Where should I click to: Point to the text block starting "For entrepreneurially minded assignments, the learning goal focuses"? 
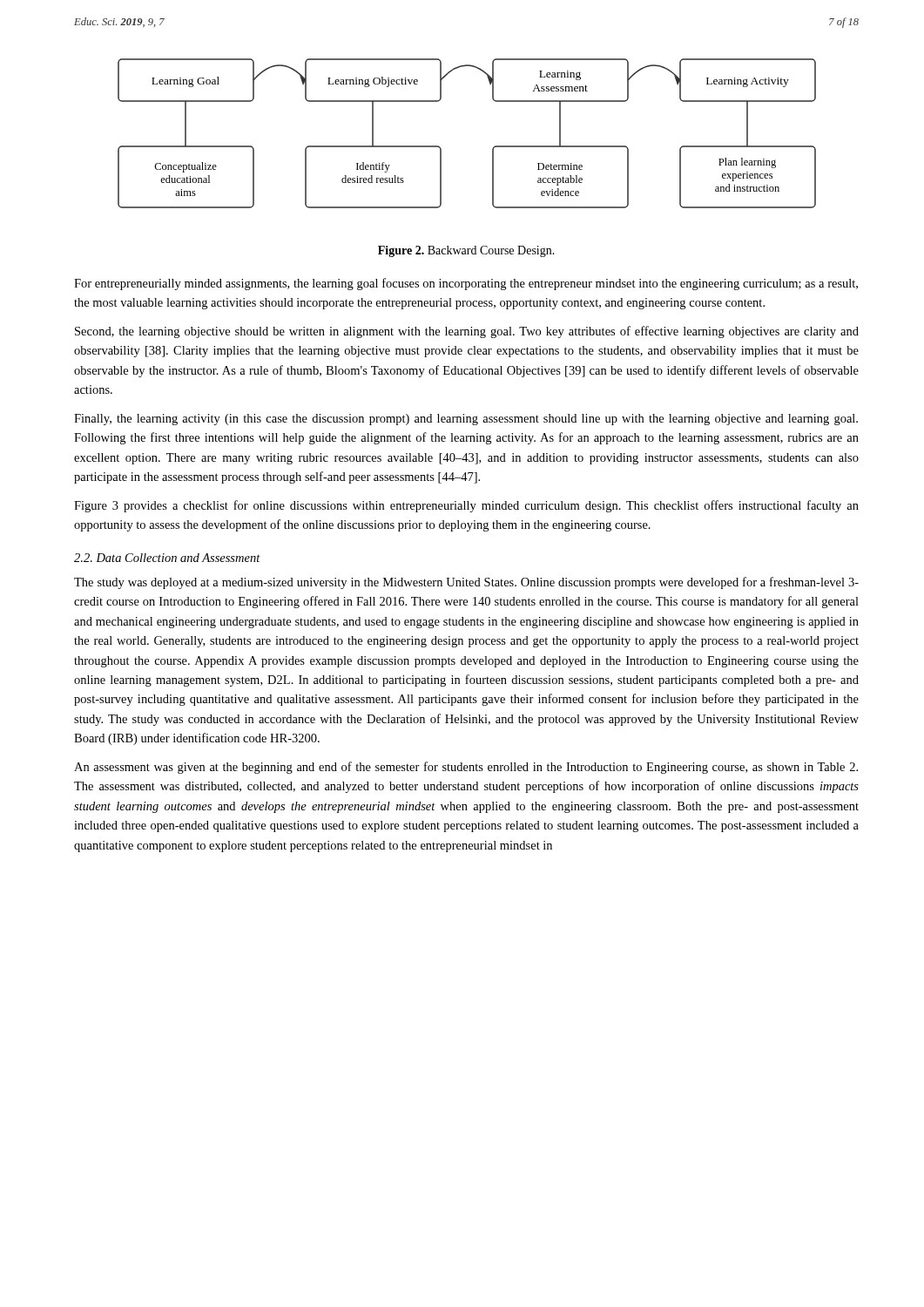(466, 293)
